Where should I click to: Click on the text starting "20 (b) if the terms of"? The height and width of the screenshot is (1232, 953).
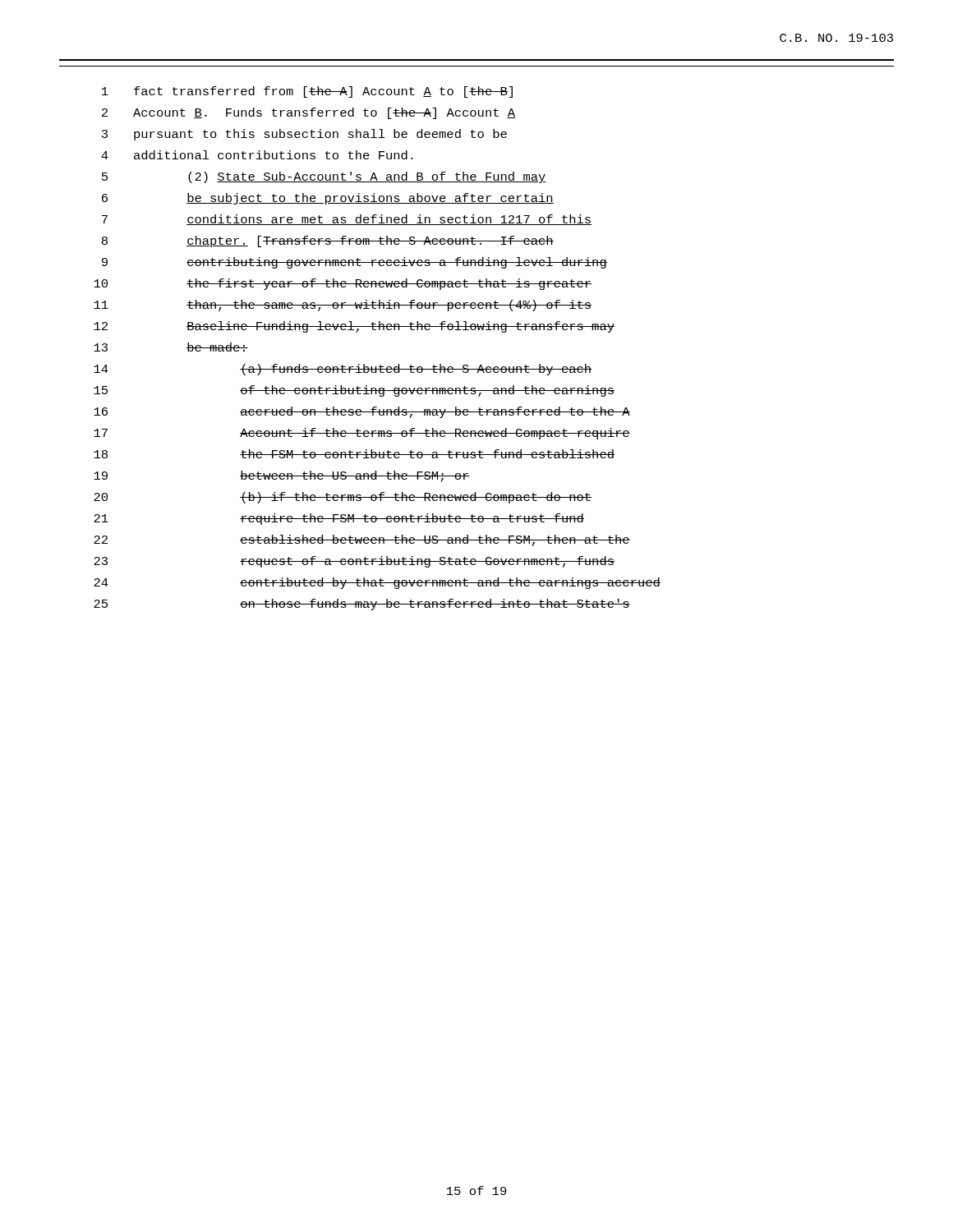[476, 498]
